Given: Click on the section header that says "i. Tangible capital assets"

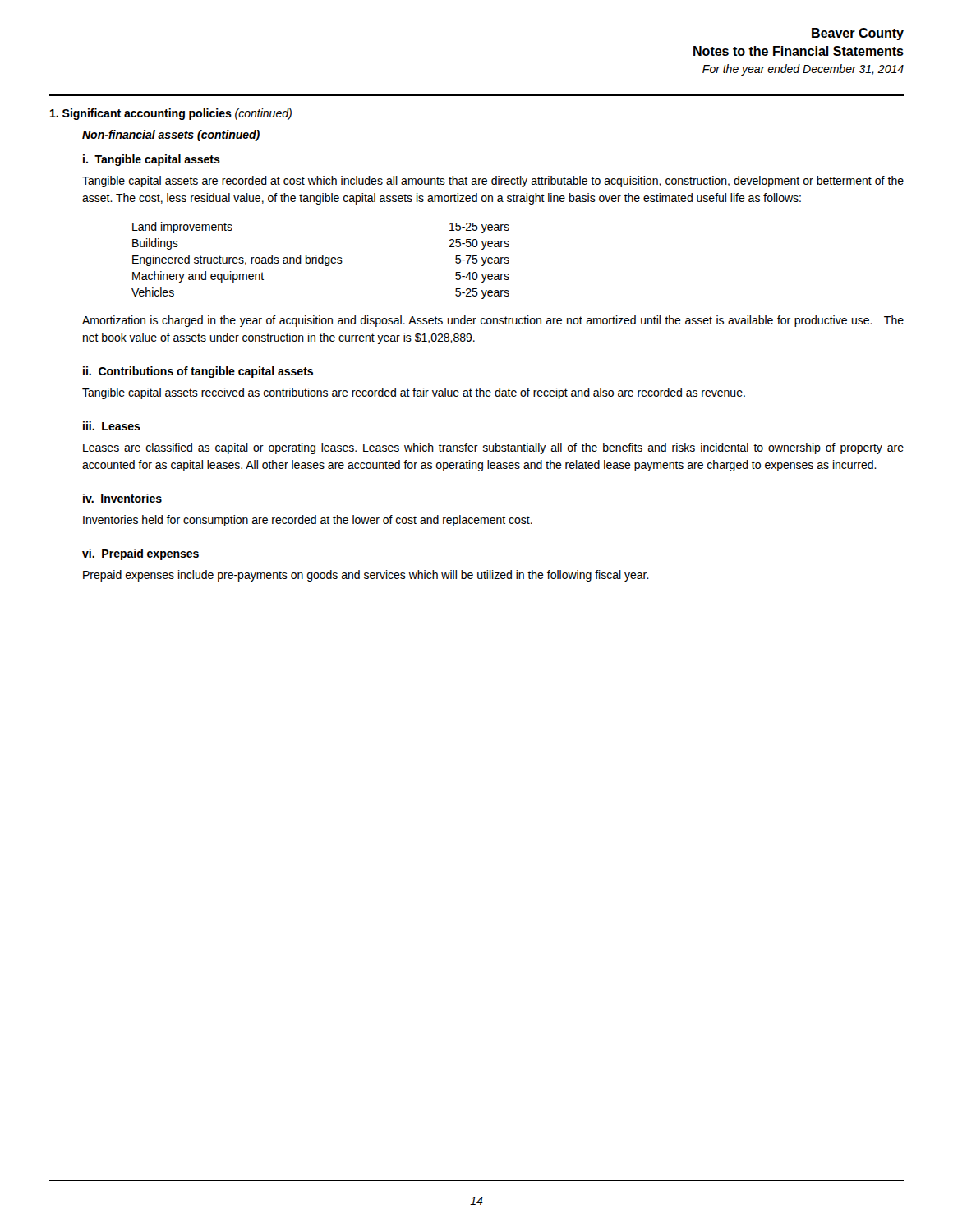Looking at the screenshot, I should coord(151,159).
